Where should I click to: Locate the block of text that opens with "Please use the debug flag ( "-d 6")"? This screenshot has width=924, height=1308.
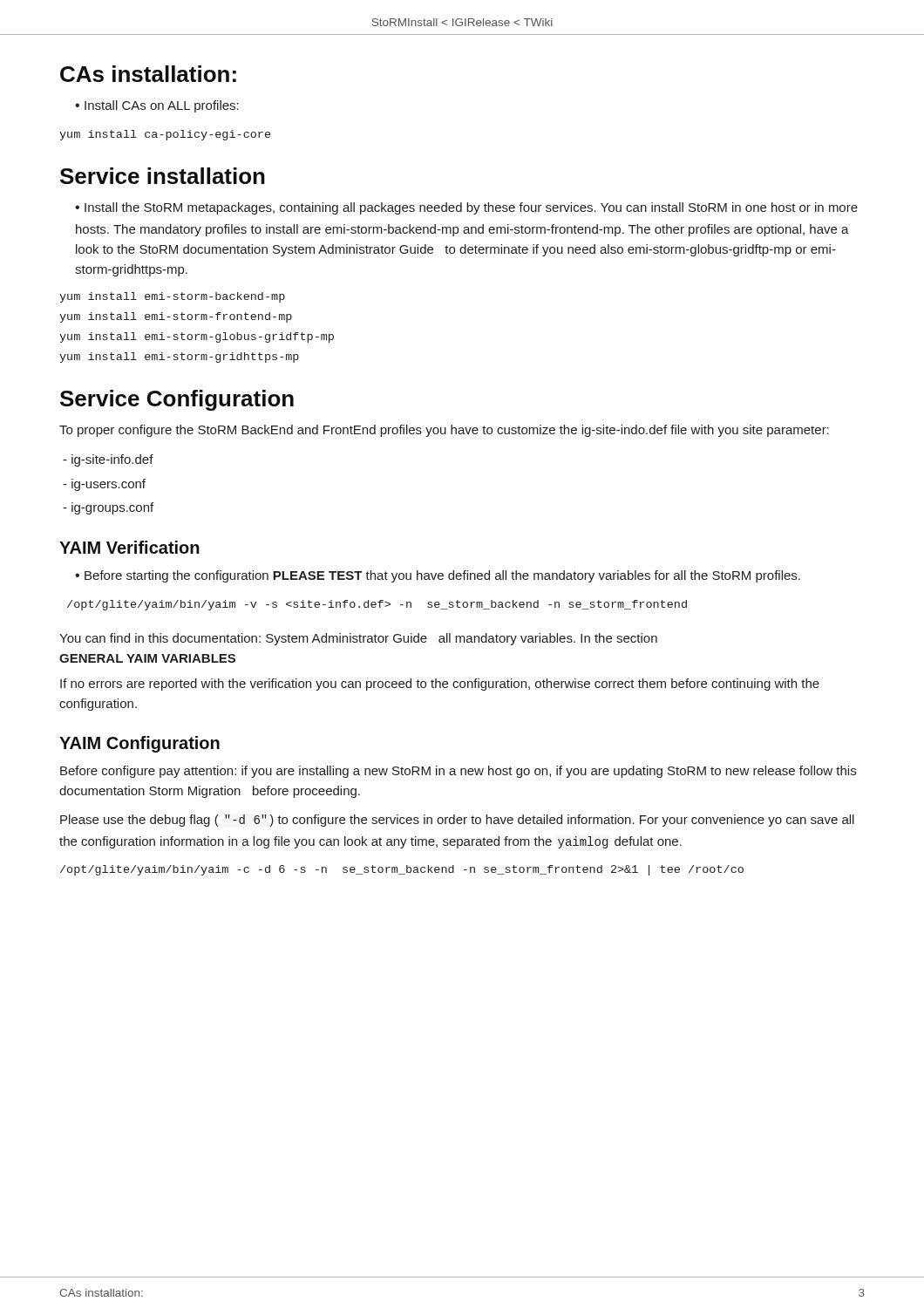pos(457,830)
